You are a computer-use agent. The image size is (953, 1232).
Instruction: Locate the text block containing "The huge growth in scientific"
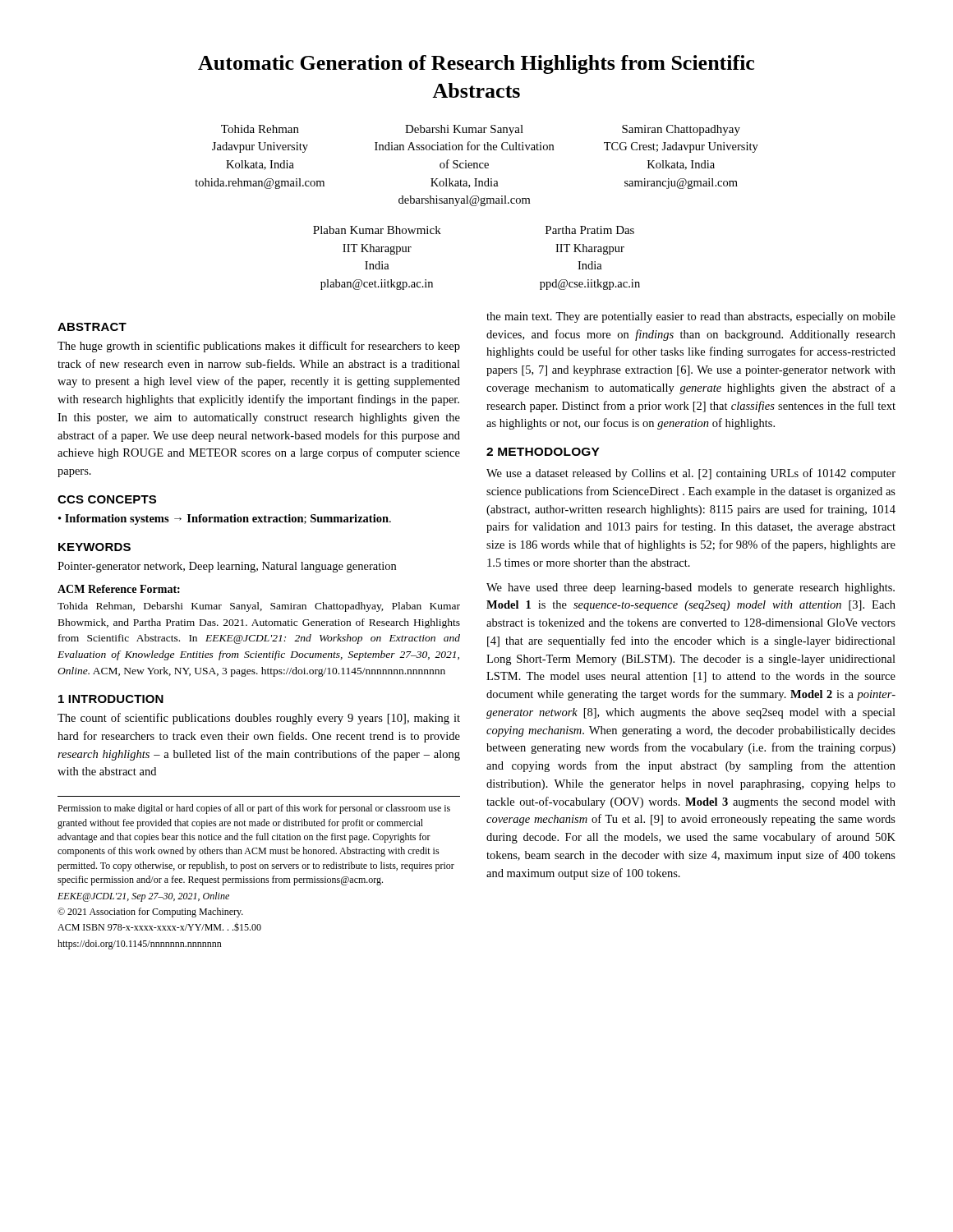point(259,408)
